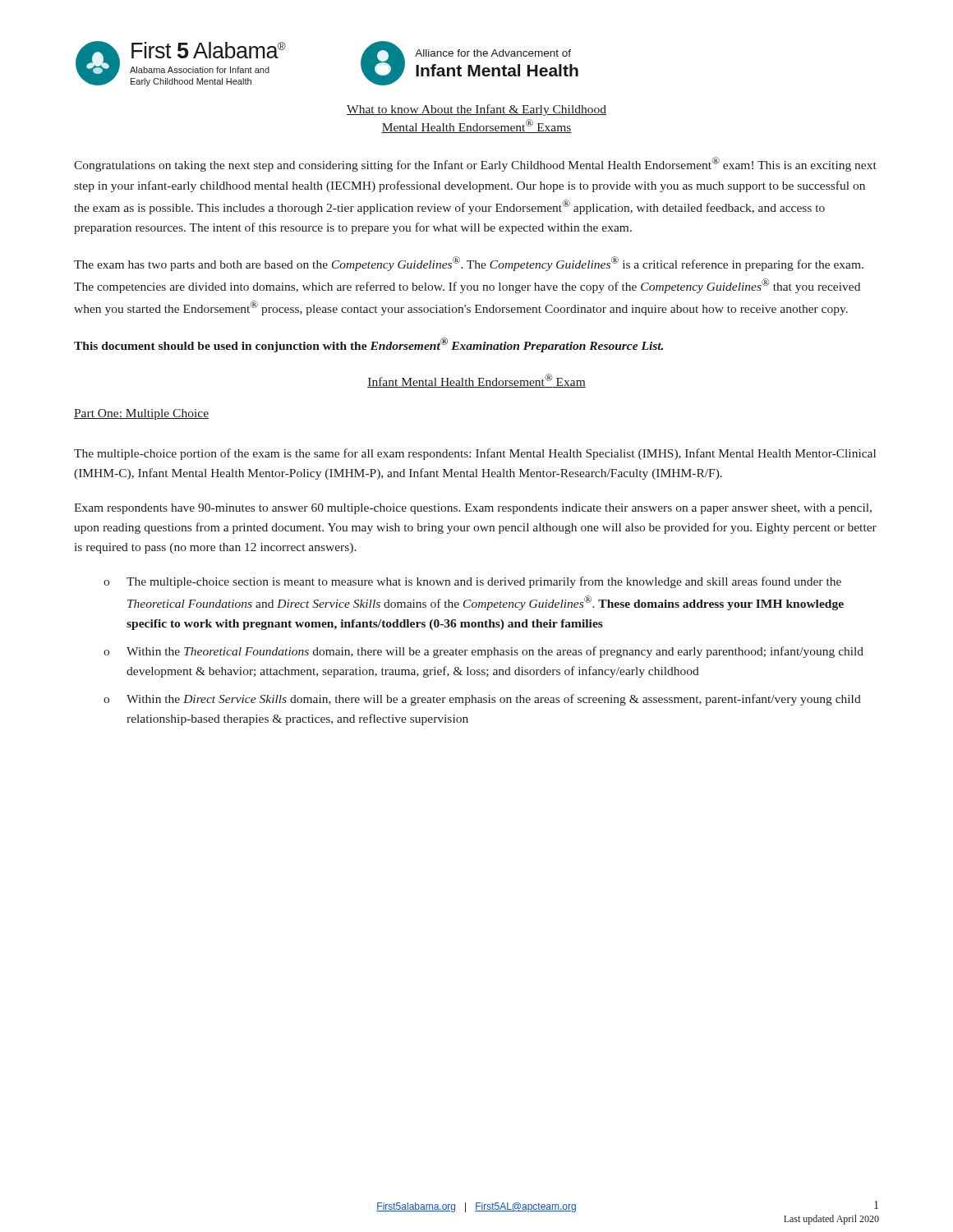Find the list item with the text "o Within the Direct Service Skills domain, there"
953x1232 pixels.
point(491,709)
